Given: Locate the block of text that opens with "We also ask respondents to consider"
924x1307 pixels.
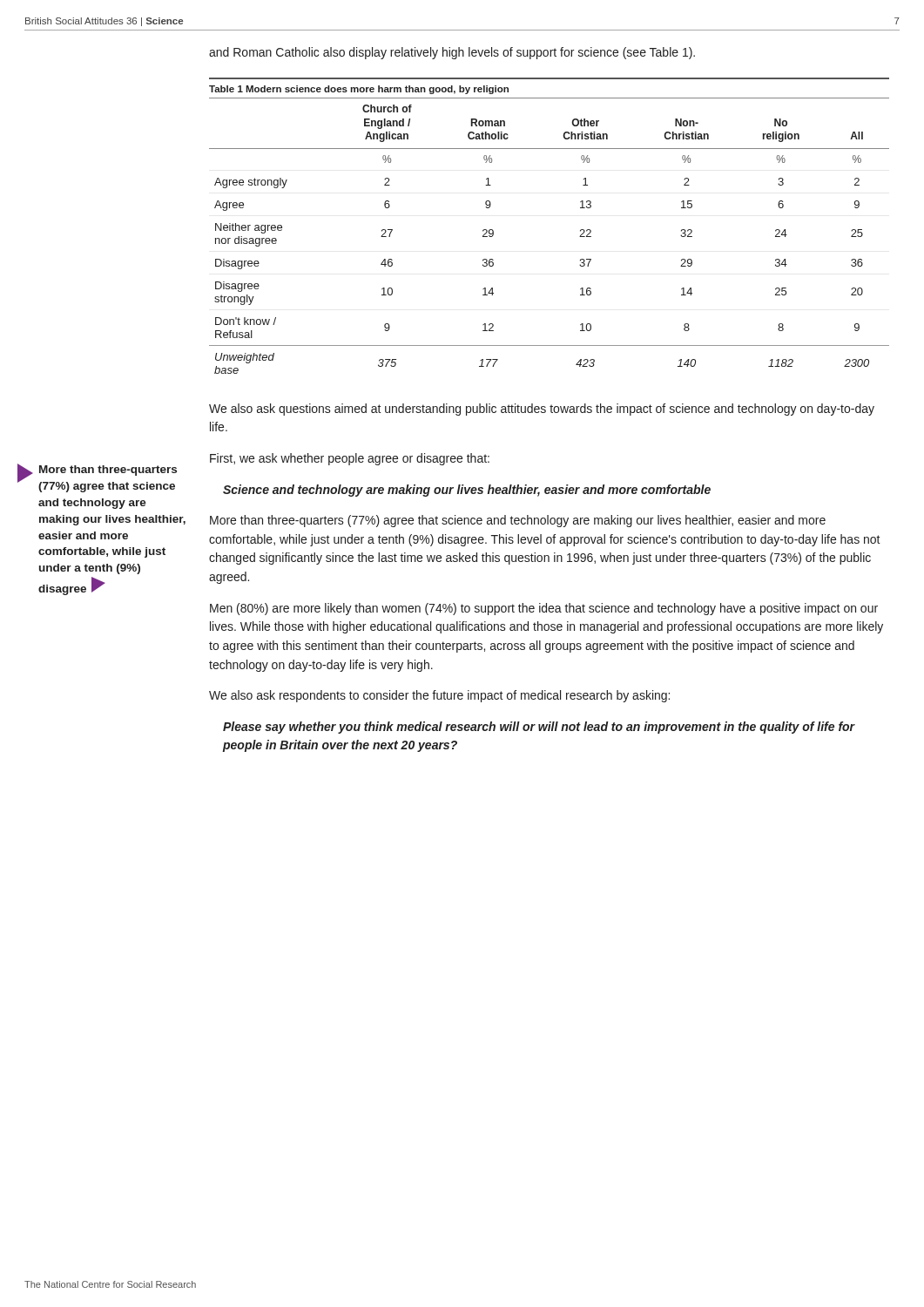Looking at the screenshot, I should [x=440, y=696].
